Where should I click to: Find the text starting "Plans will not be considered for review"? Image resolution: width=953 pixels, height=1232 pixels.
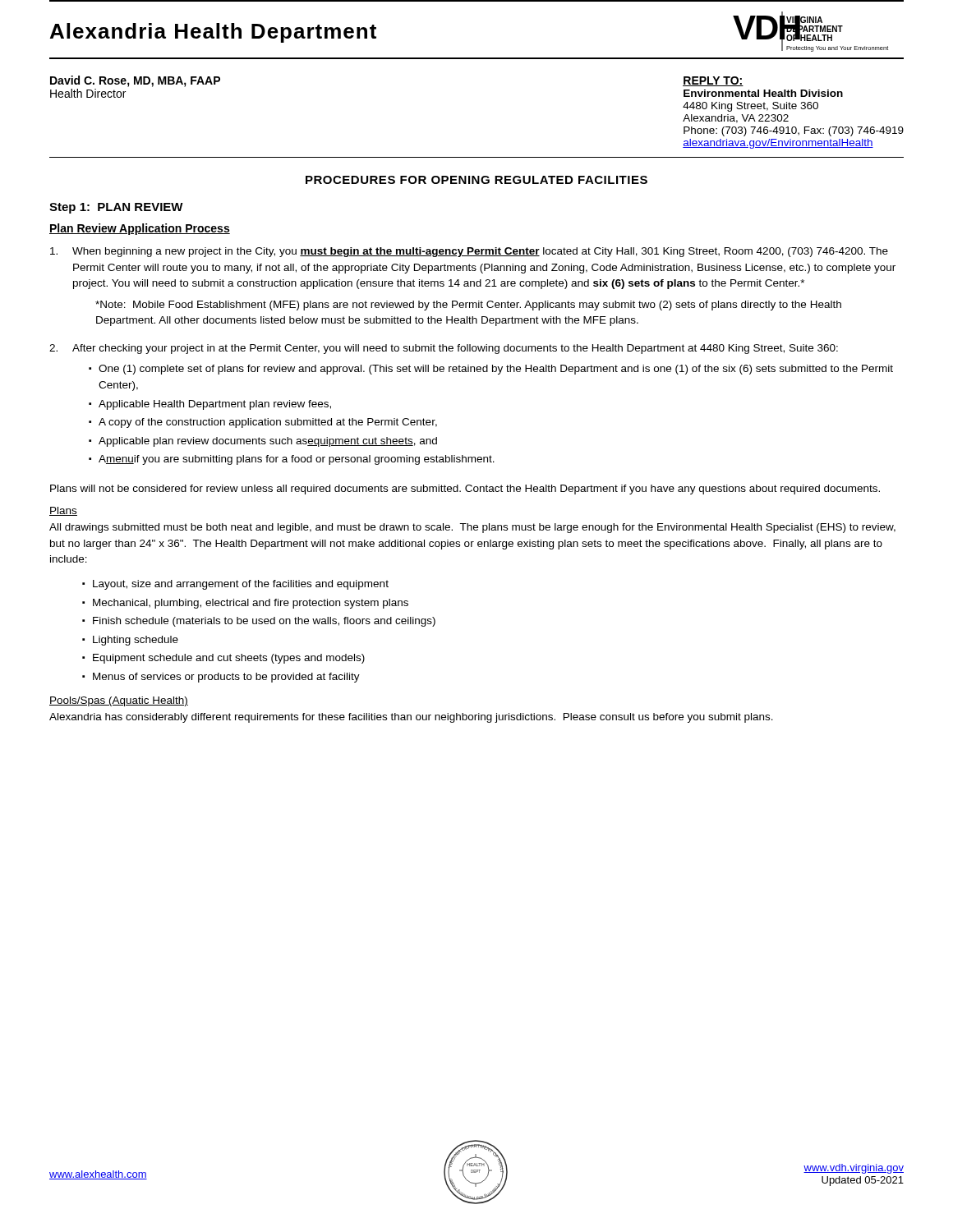pos(465,488)
